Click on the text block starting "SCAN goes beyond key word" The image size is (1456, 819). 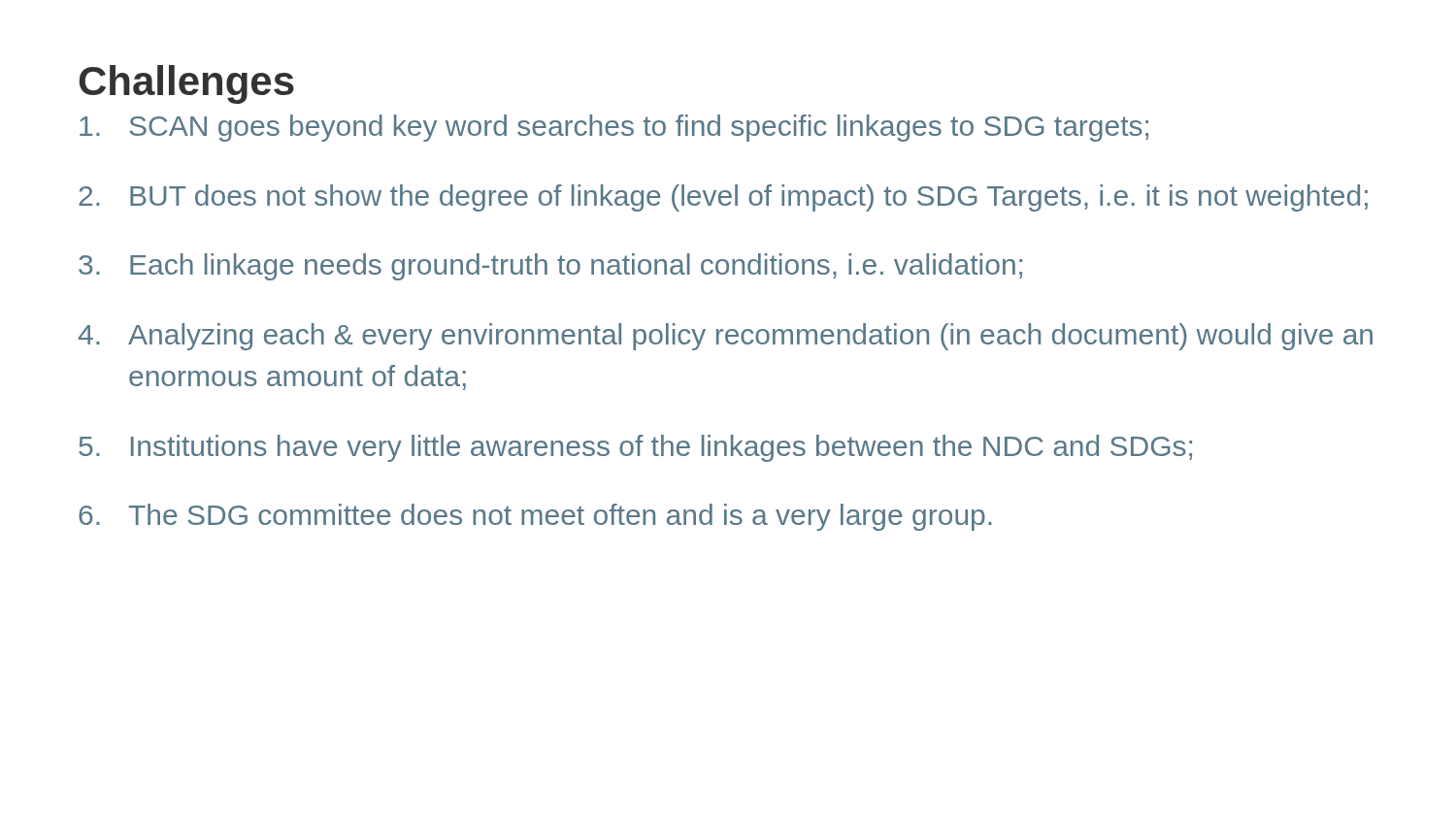pos(728,126)
